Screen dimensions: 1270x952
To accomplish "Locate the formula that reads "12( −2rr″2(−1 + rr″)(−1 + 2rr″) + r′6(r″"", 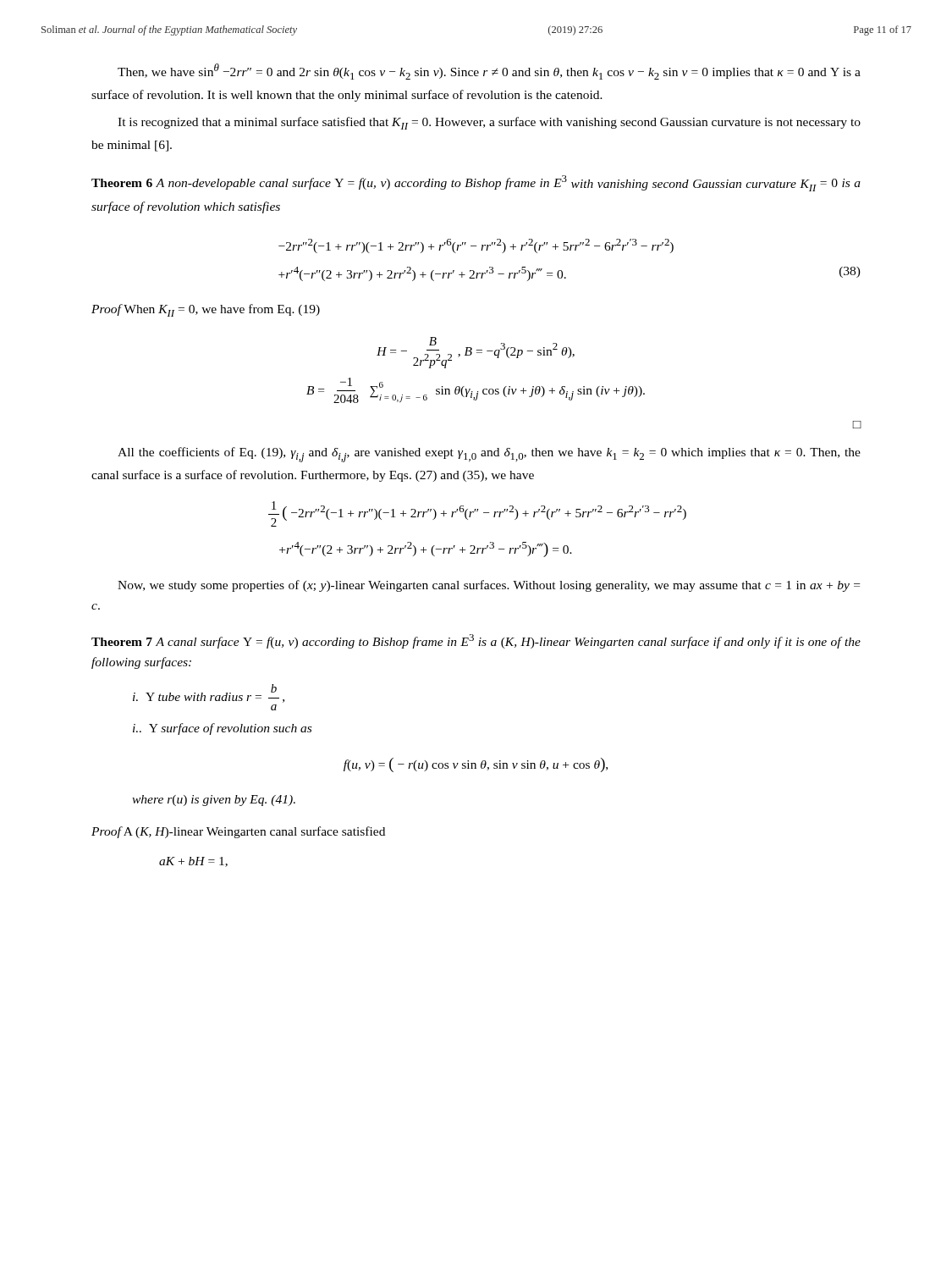I will click(x=477, y=514).
